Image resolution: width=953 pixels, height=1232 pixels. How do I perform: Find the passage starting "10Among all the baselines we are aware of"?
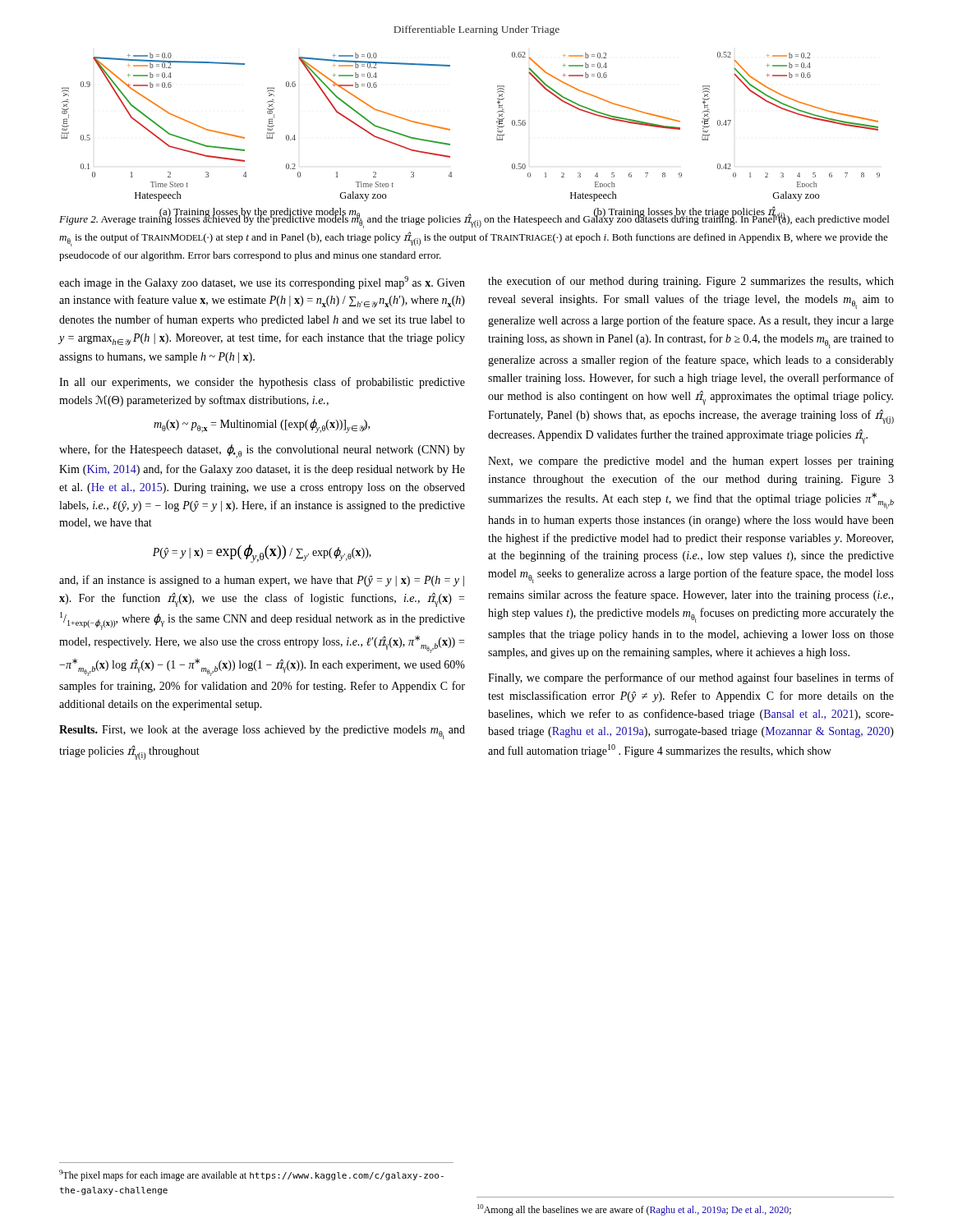coord(634,1209)
